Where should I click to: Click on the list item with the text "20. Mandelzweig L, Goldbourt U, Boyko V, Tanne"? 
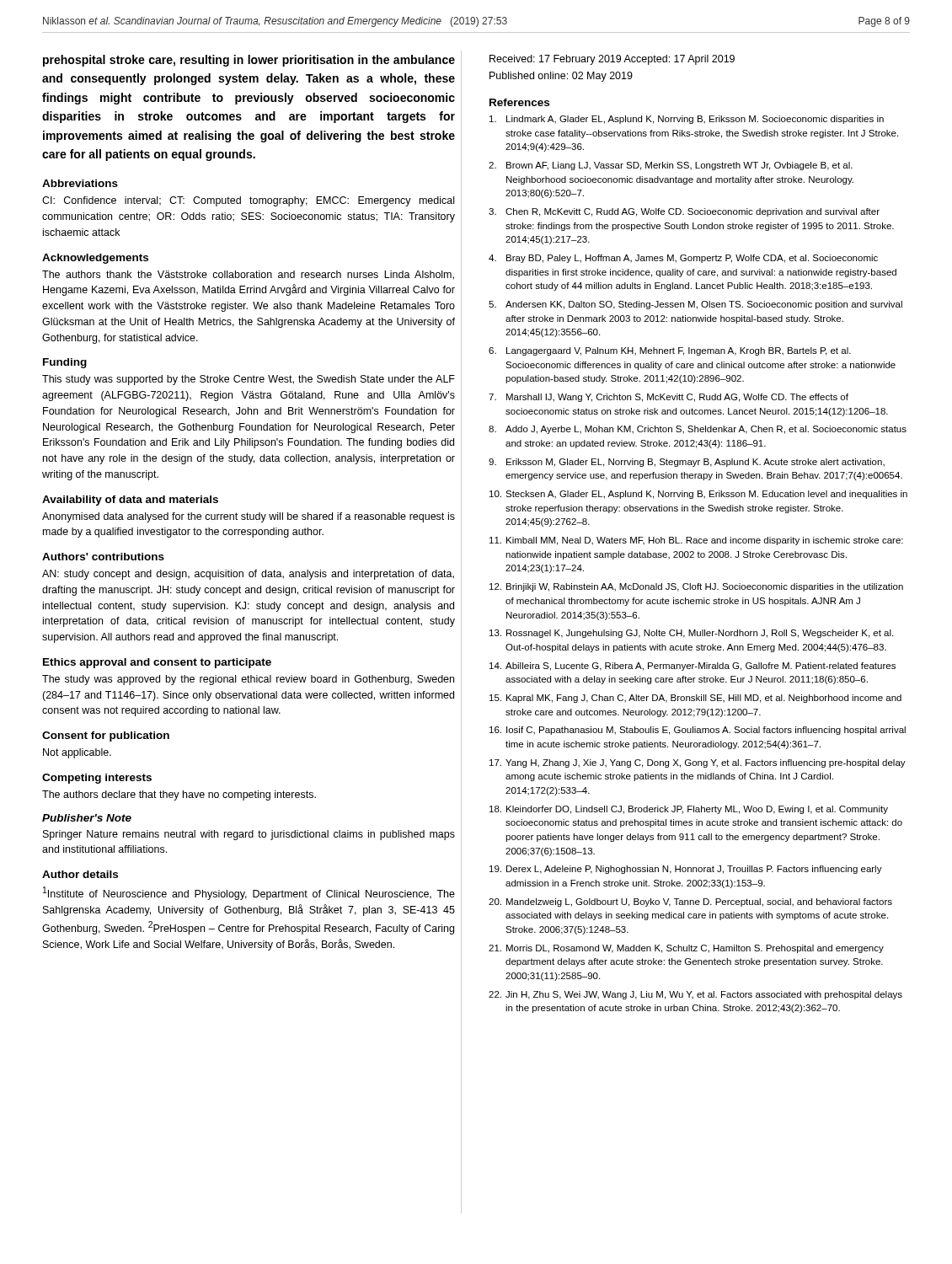tap(699, 916)
